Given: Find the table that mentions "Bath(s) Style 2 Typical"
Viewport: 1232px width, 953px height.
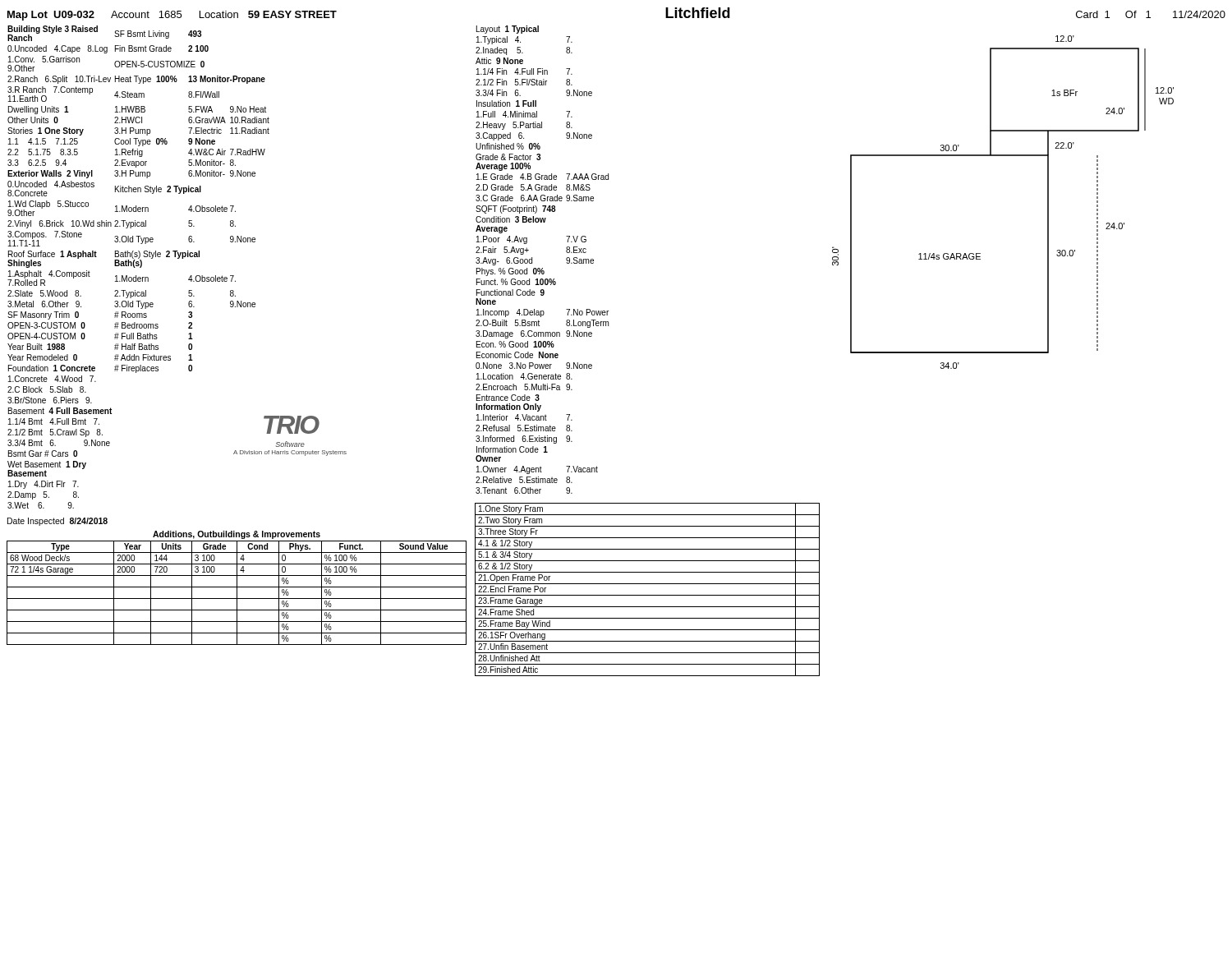Looking at the screenshot, I should point(237,267).
